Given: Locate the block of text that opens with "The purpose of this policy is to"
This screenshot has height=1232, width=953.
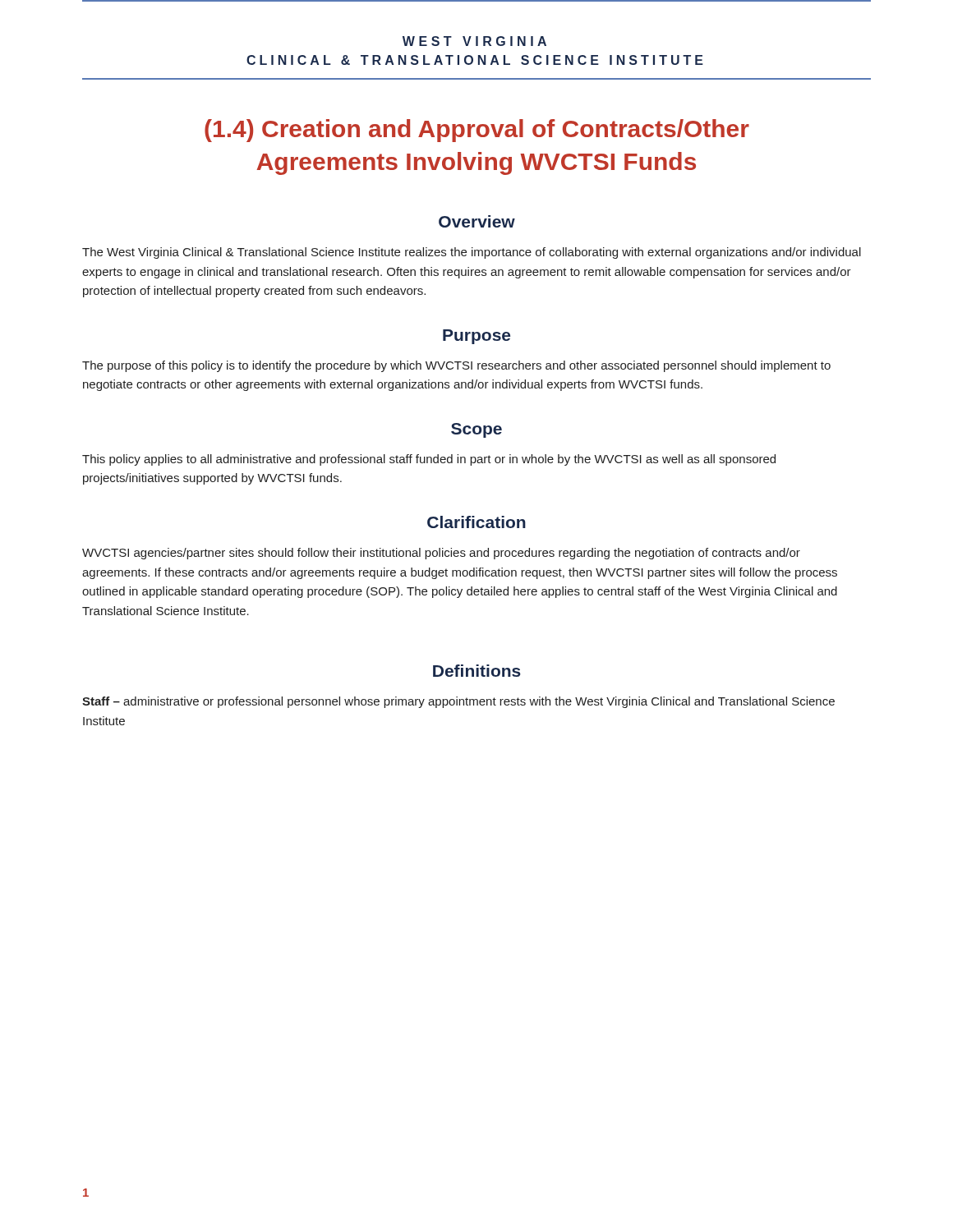Looking at the screenshot, I should point(456,375).
